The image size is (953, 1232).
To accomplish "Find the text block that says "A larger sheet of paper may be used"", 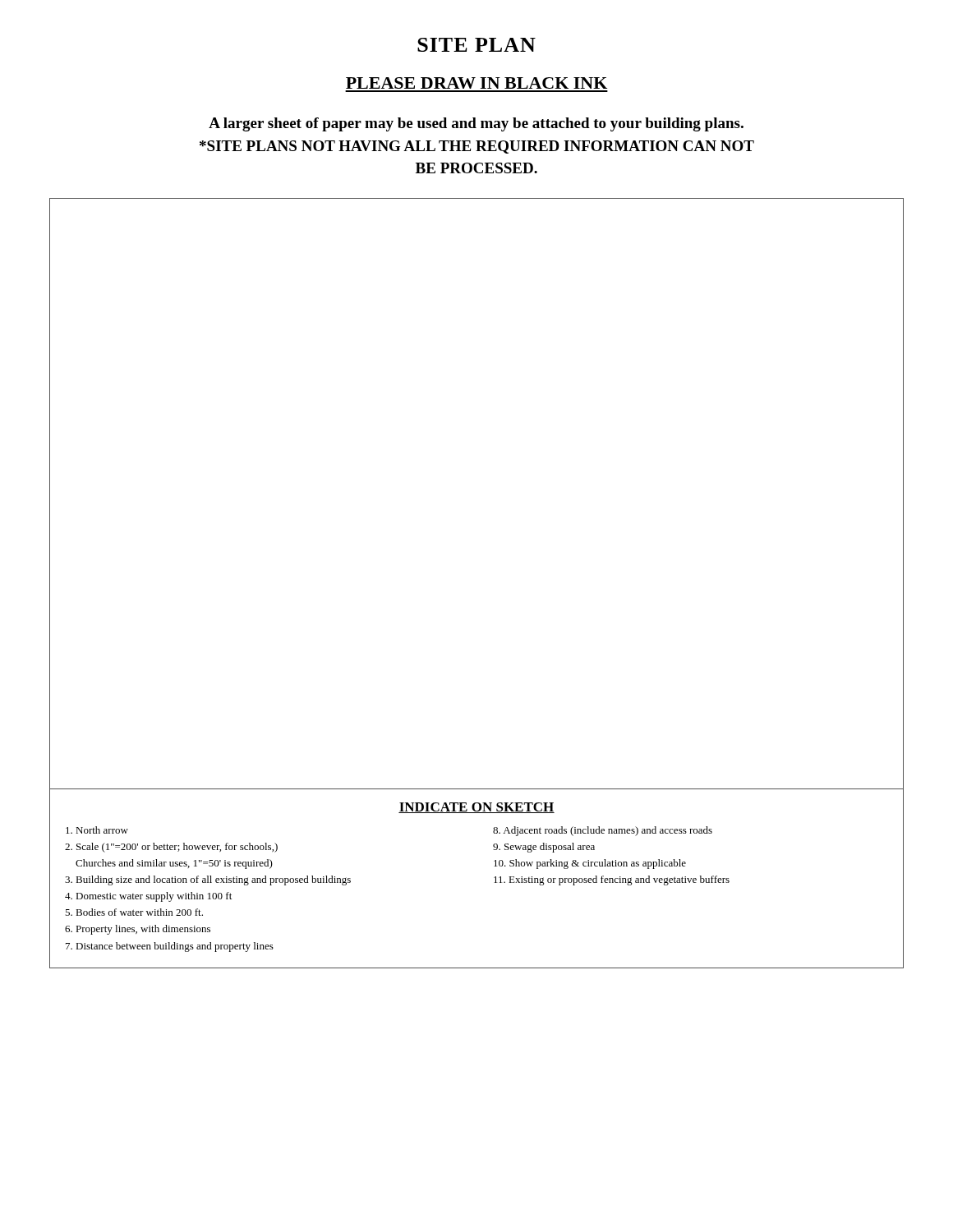I will pos(476,145).
